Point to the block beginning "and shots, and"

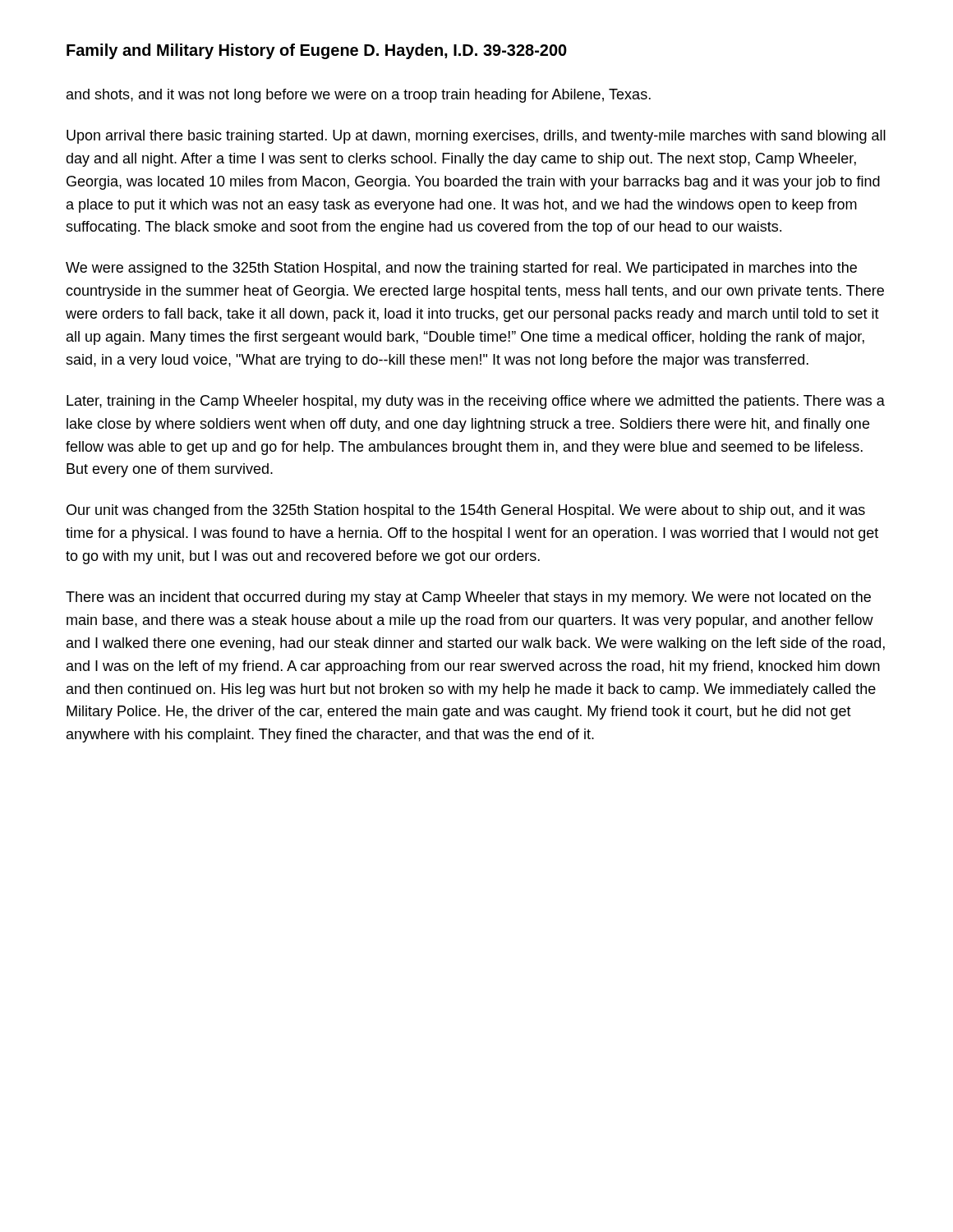click(359, 94)
